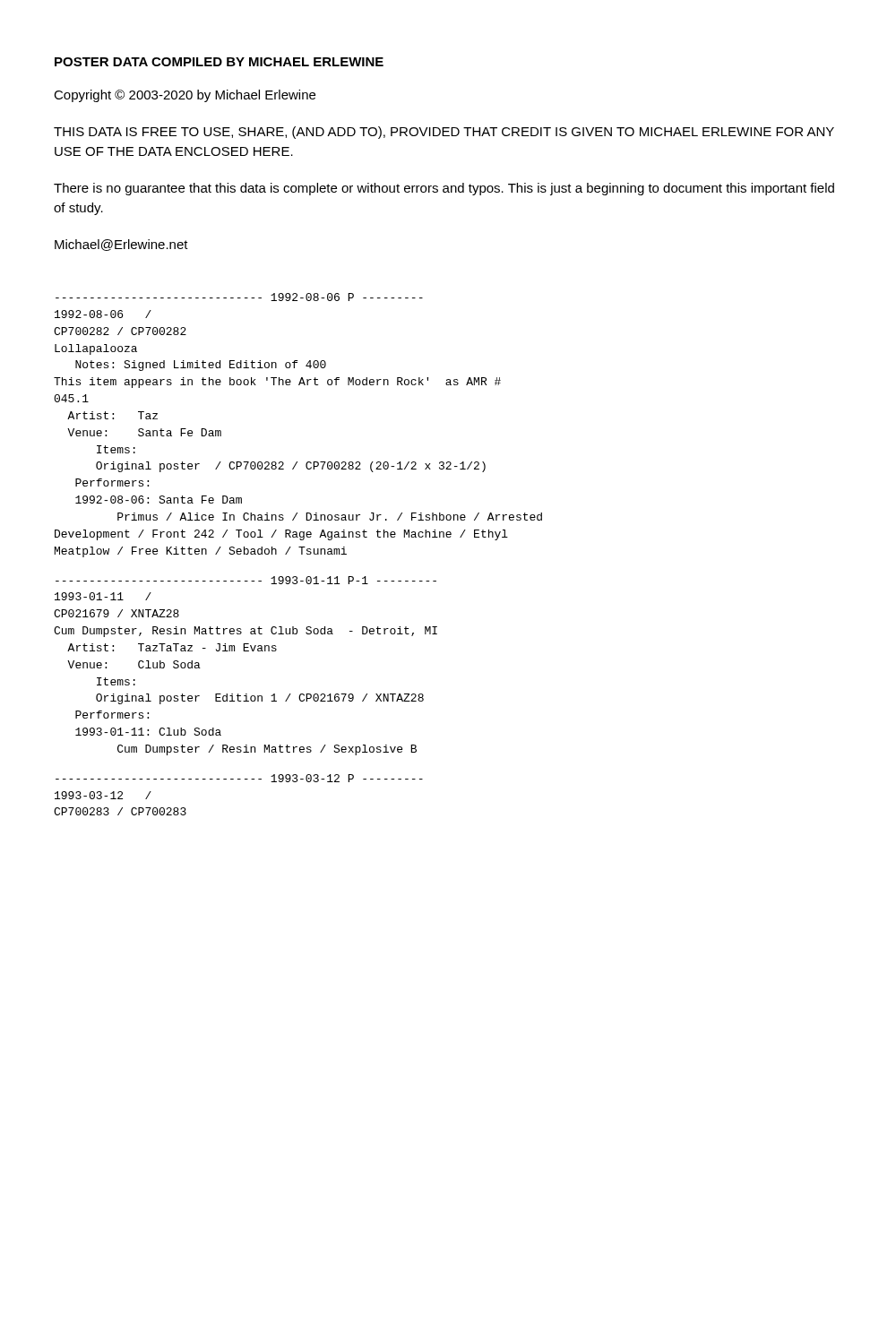
Task: Select the title containing "POSTER DATA COMPILED BY MICHAEL ERLEWINE"
Action: (x=219, y=61)
